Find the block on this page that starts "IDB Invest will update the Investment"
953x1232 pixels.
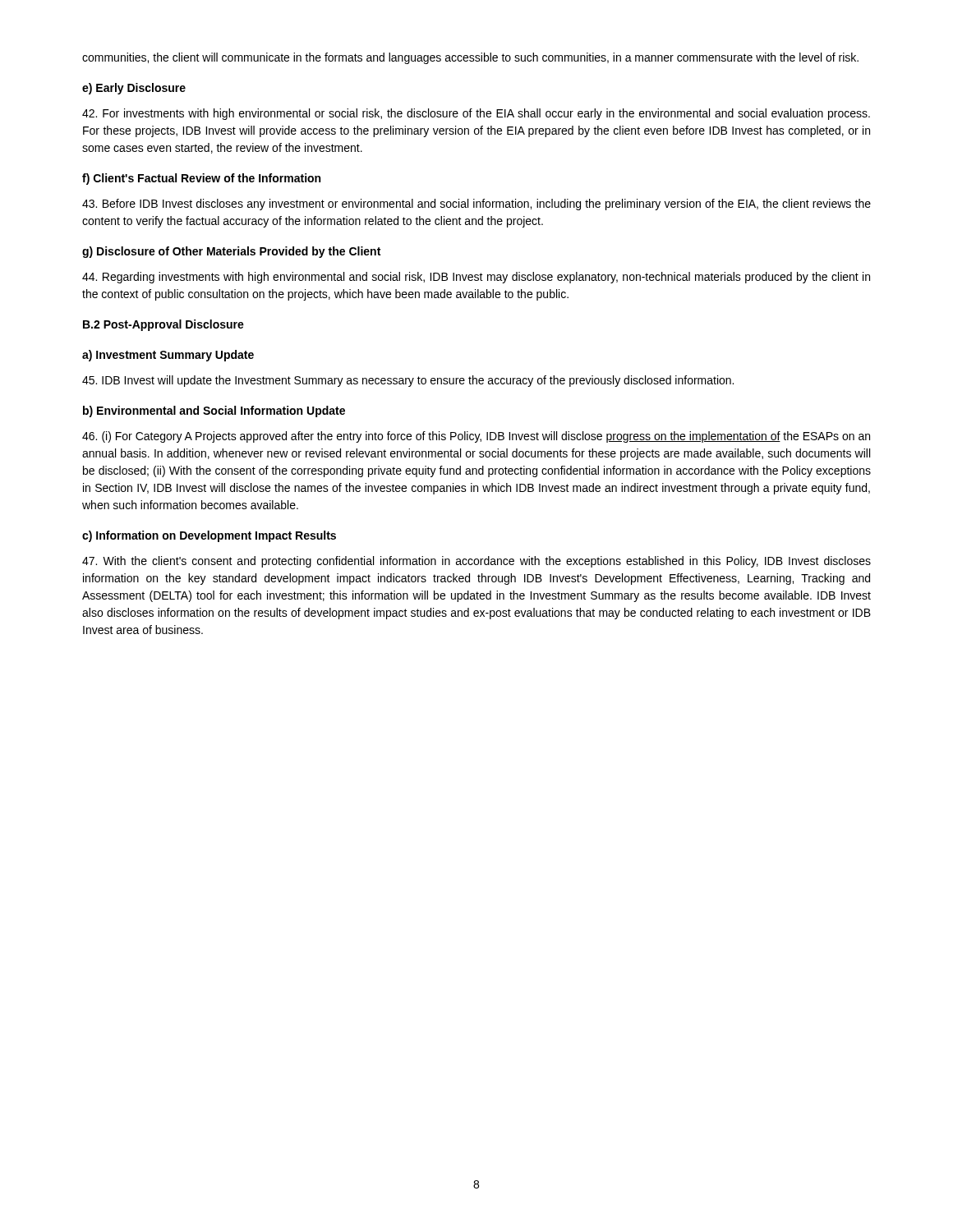(x=409, y=380)
